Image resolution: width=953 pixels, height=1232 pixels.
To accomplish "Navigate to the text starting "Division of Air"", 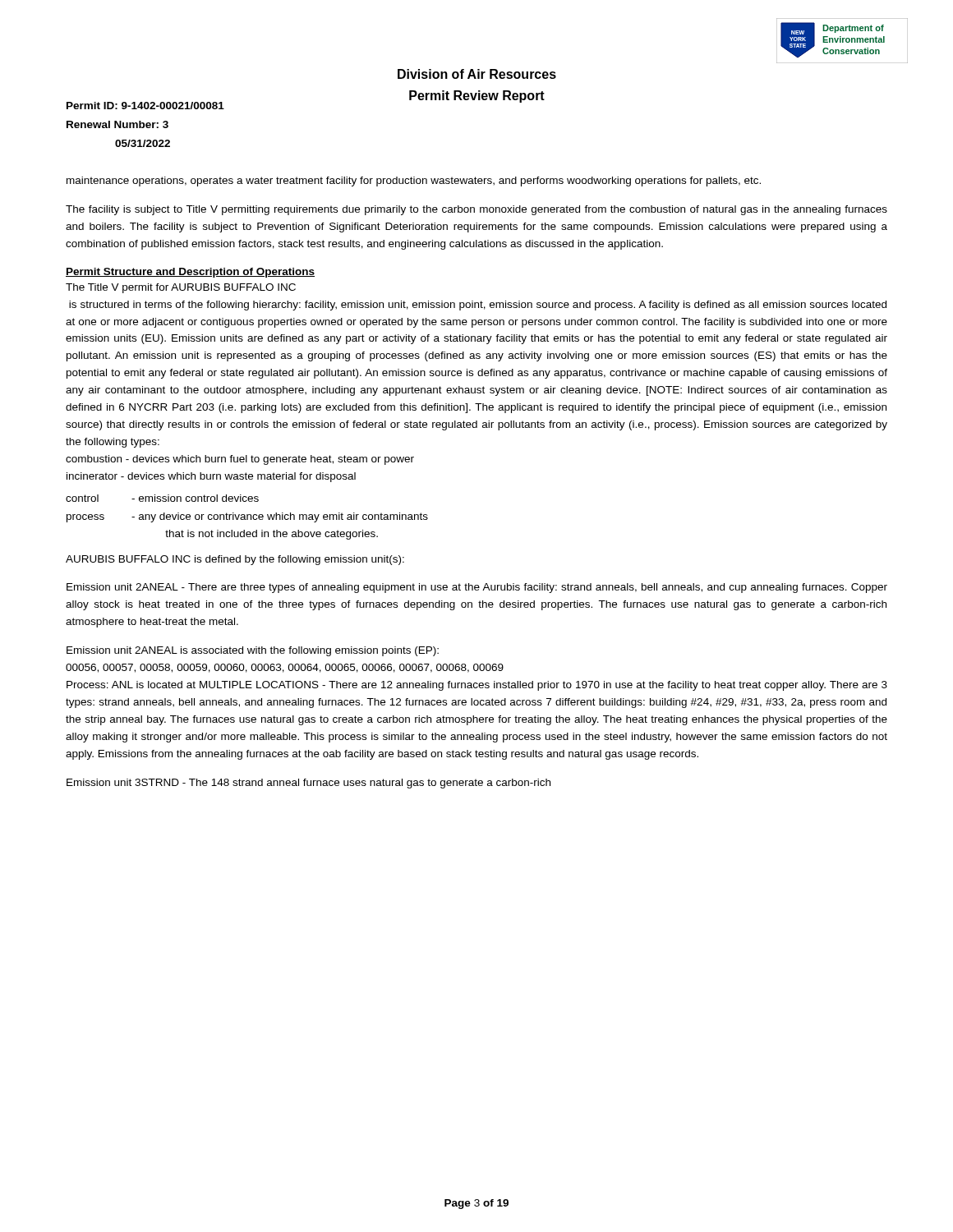I will [x=476, y=85].
